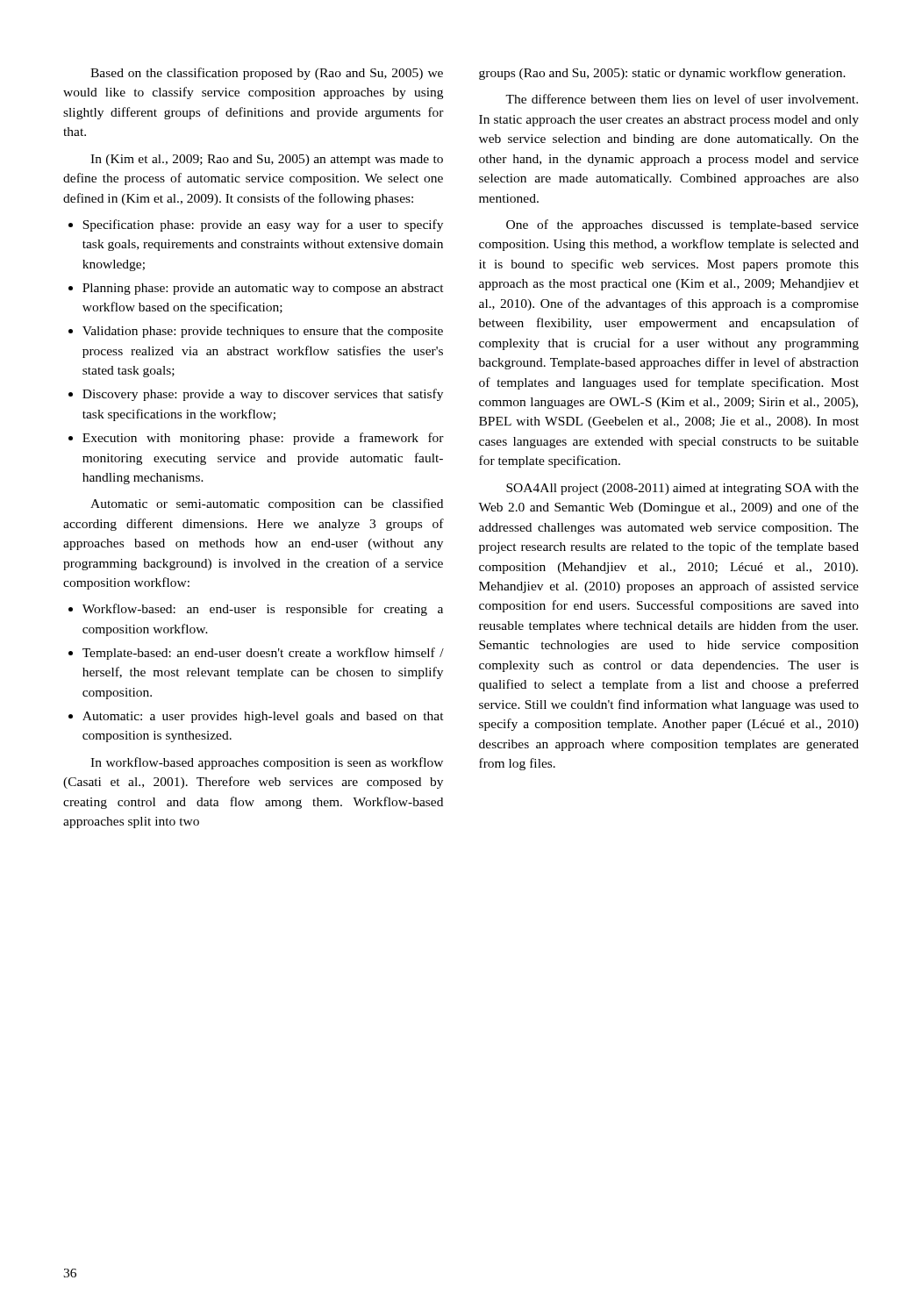This screenshot has height=1316, width=922.
Task: Select the list item containing "Specification phase: provide an easy way for"
Action: (263, 244)
